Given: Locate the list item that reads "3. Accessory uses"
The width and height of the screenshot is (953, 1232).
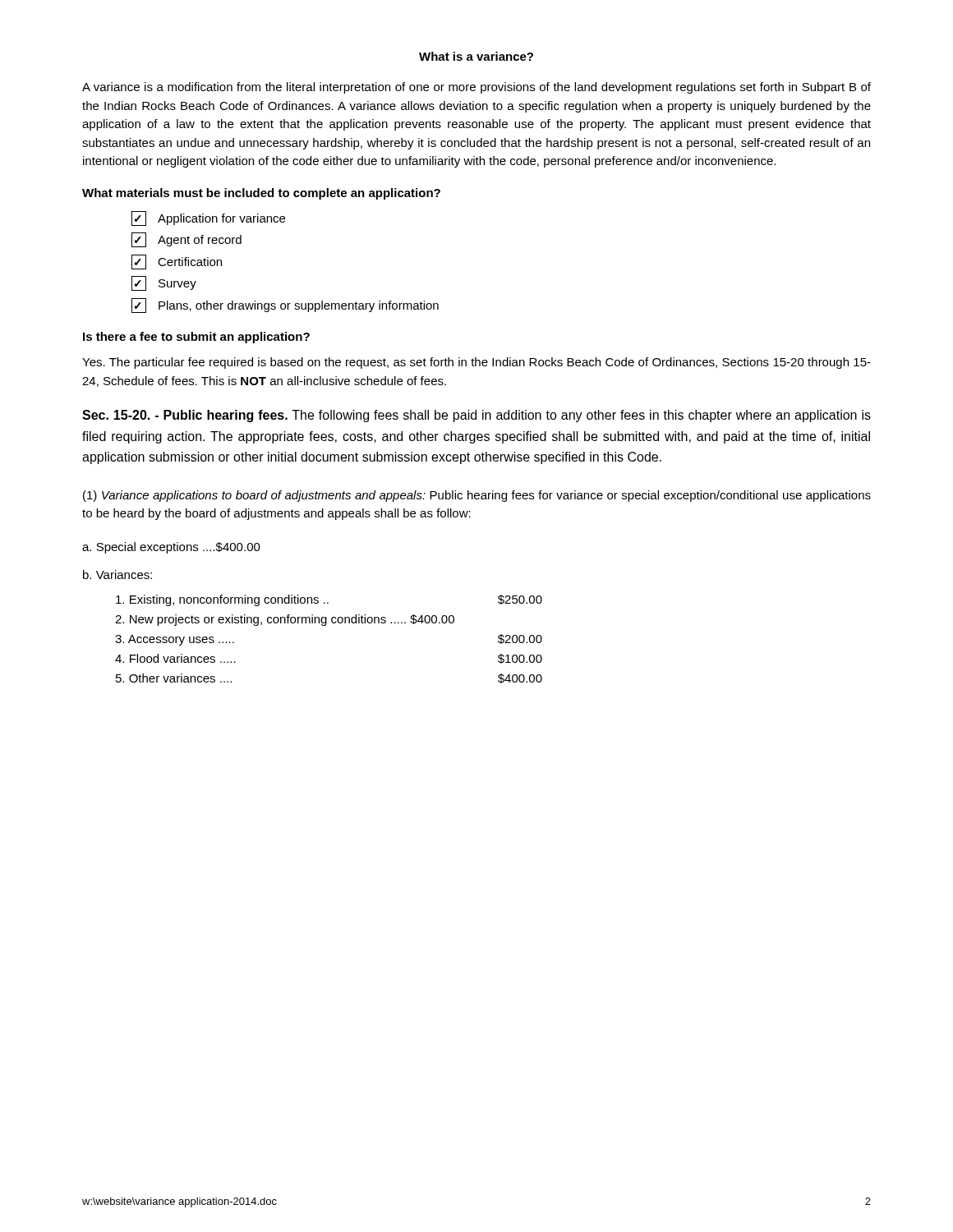Looking at the screenshot, I should point(165,639).
